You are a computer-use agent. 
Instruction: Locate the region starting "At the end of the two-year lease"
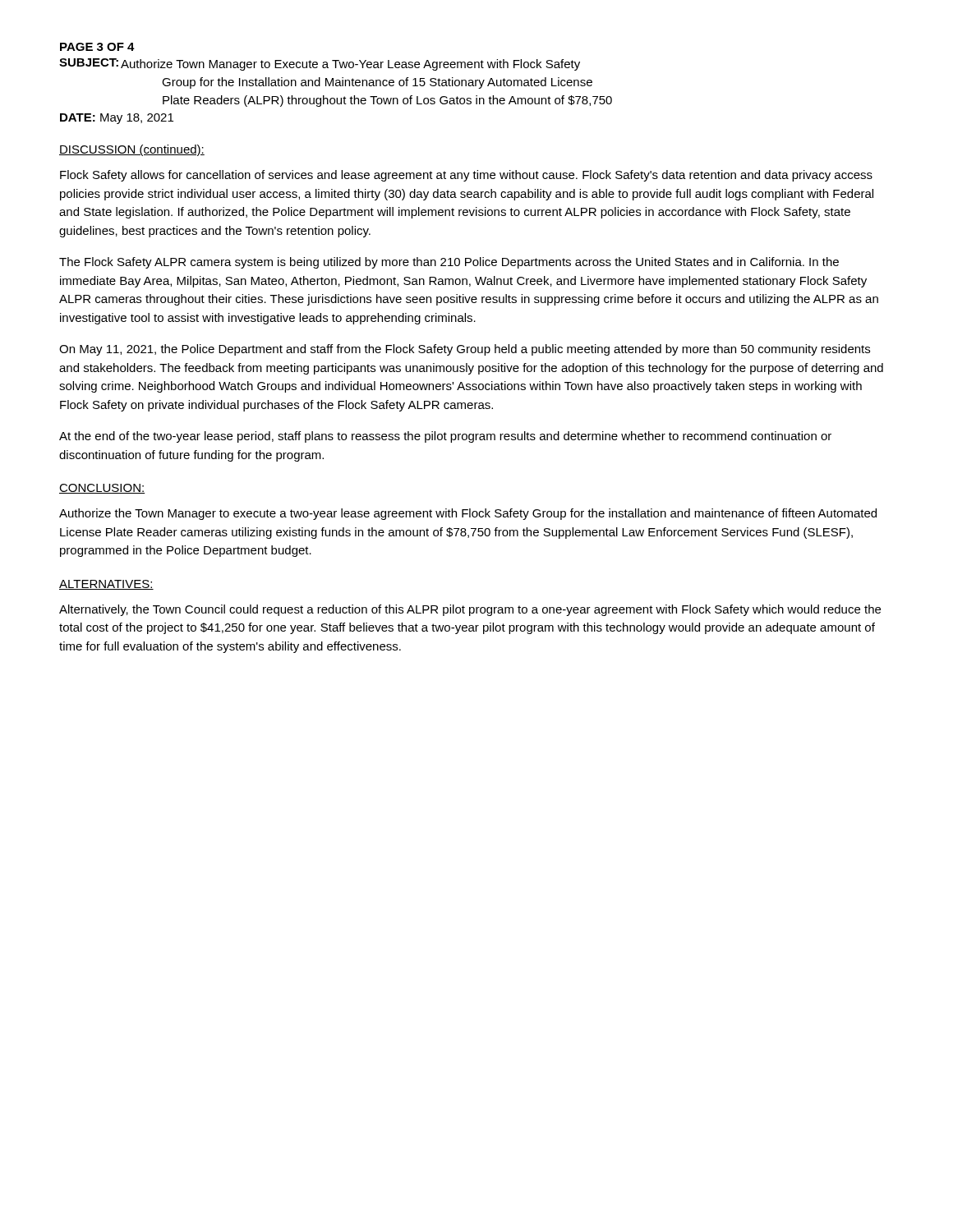click(x=445, y=445)
